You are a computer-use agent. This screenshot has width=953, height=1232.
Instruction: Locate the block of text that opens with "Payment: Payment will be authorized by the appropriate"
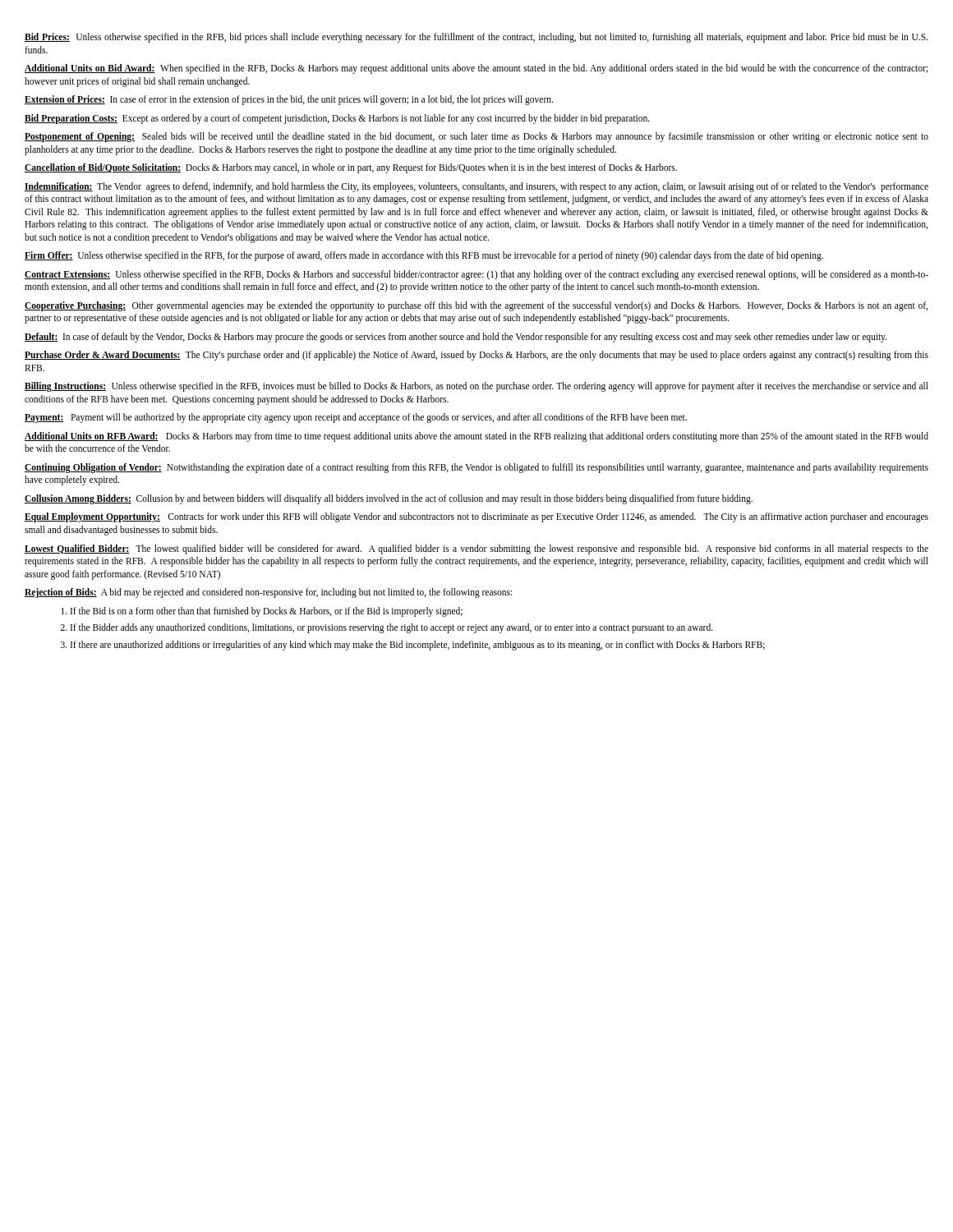click(356, 418)
